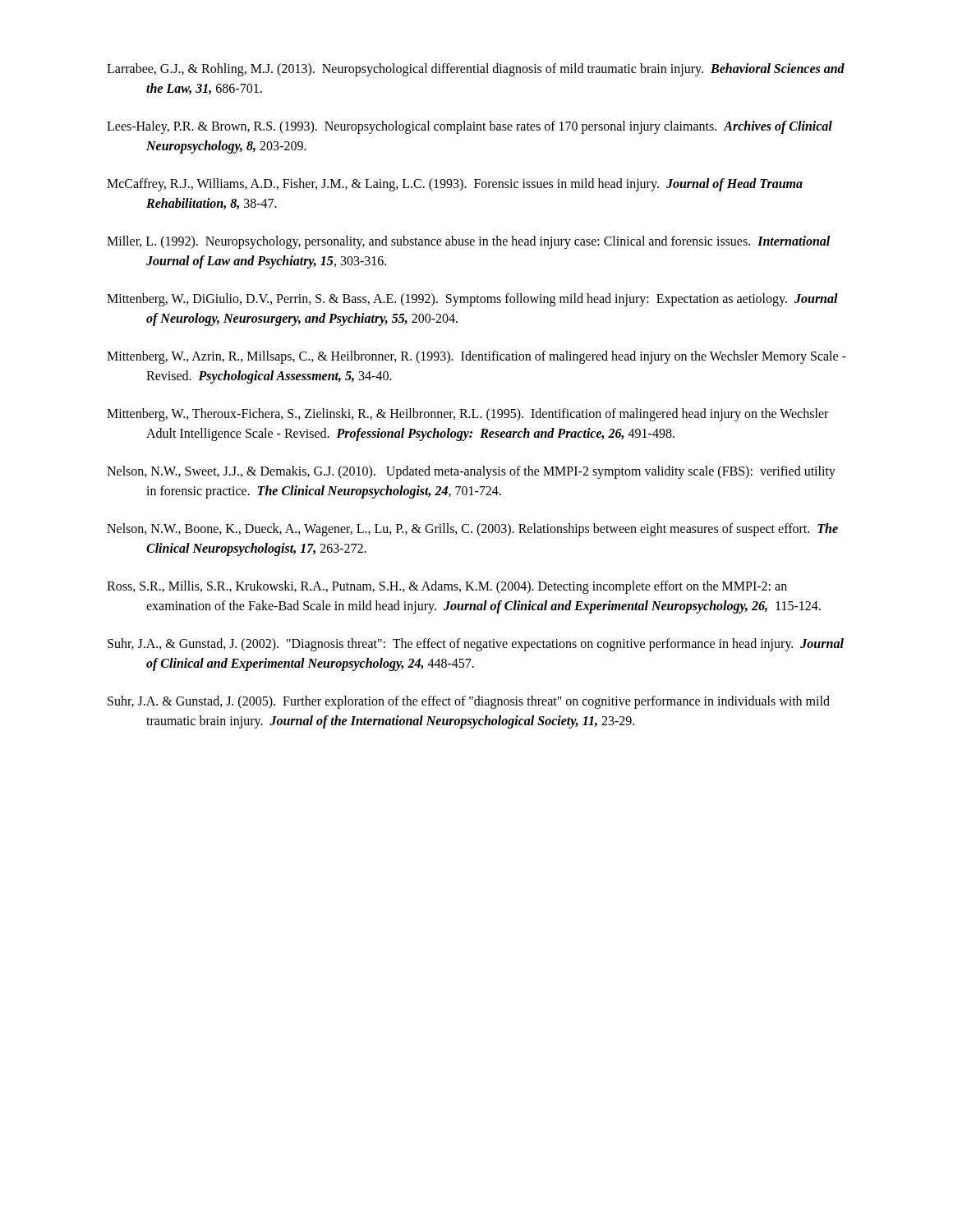Navigate to the text starting "Ross, S.R., Millis, S.R., Krukowski, R.A.,"
Viewport: 953px width, 1232px height.
464,596
